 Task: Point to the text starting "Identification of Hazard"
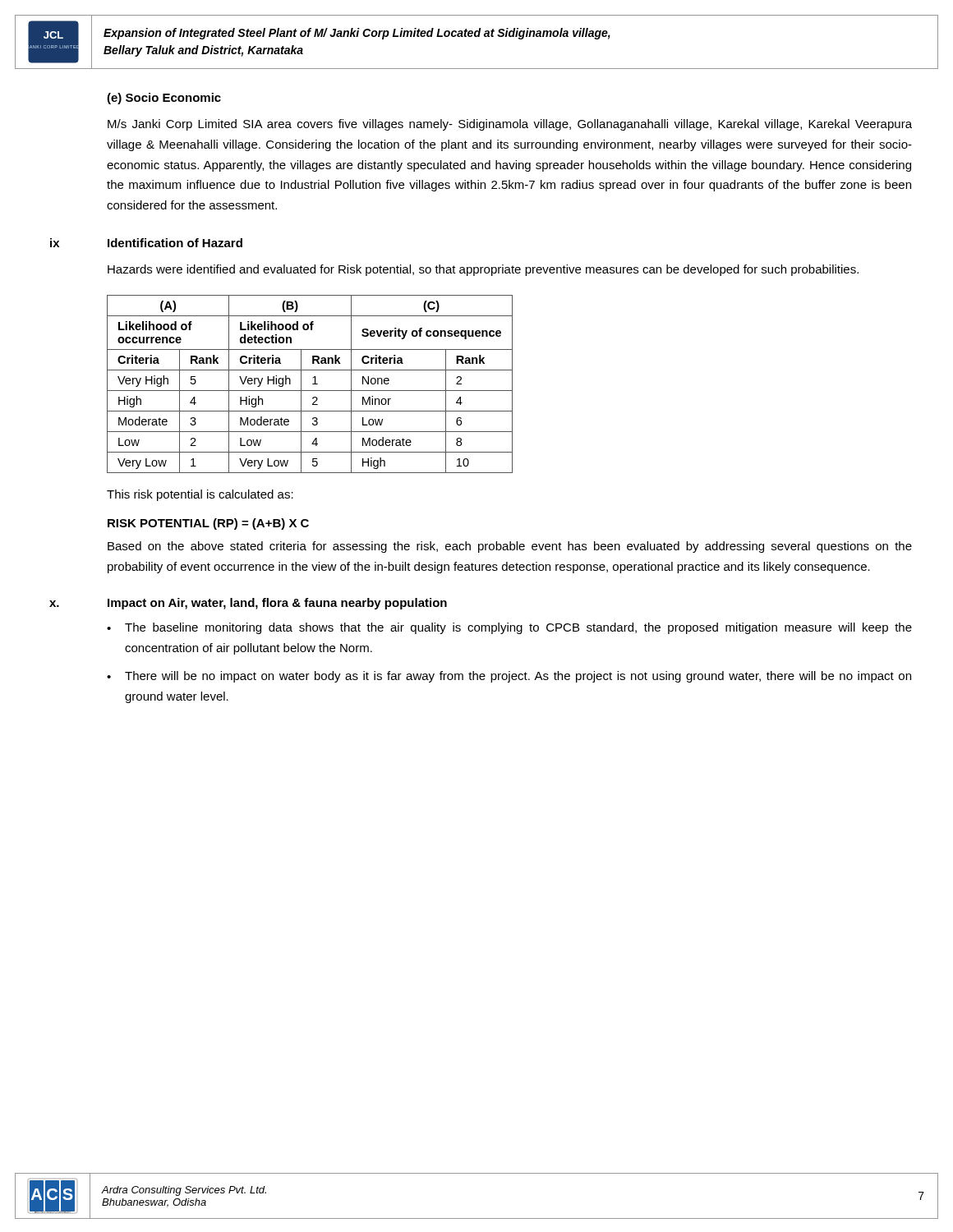click(175, 243)
